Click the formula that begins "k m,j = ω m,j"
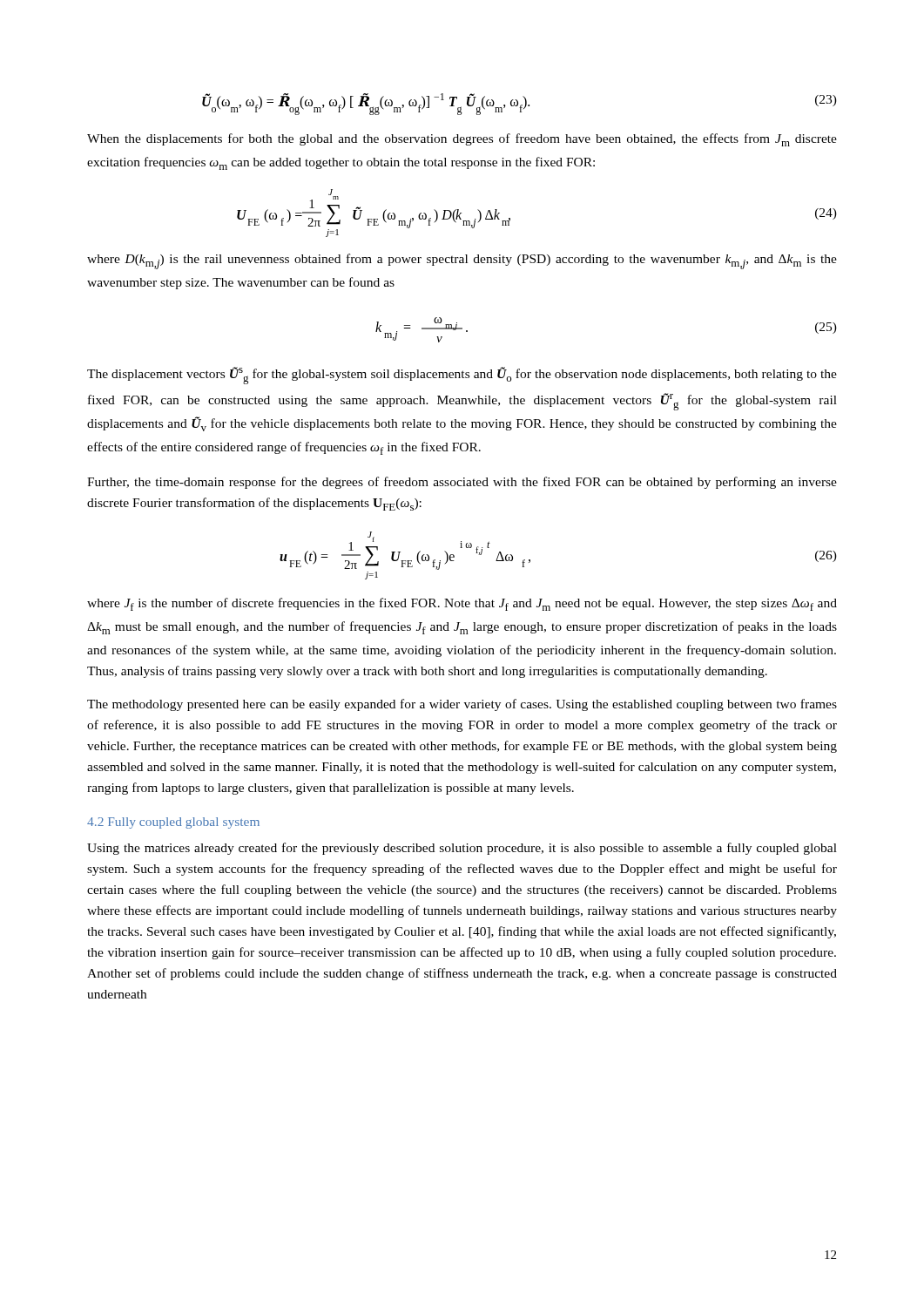This screenshot has width=924, height=1307. tap(442, 329)
